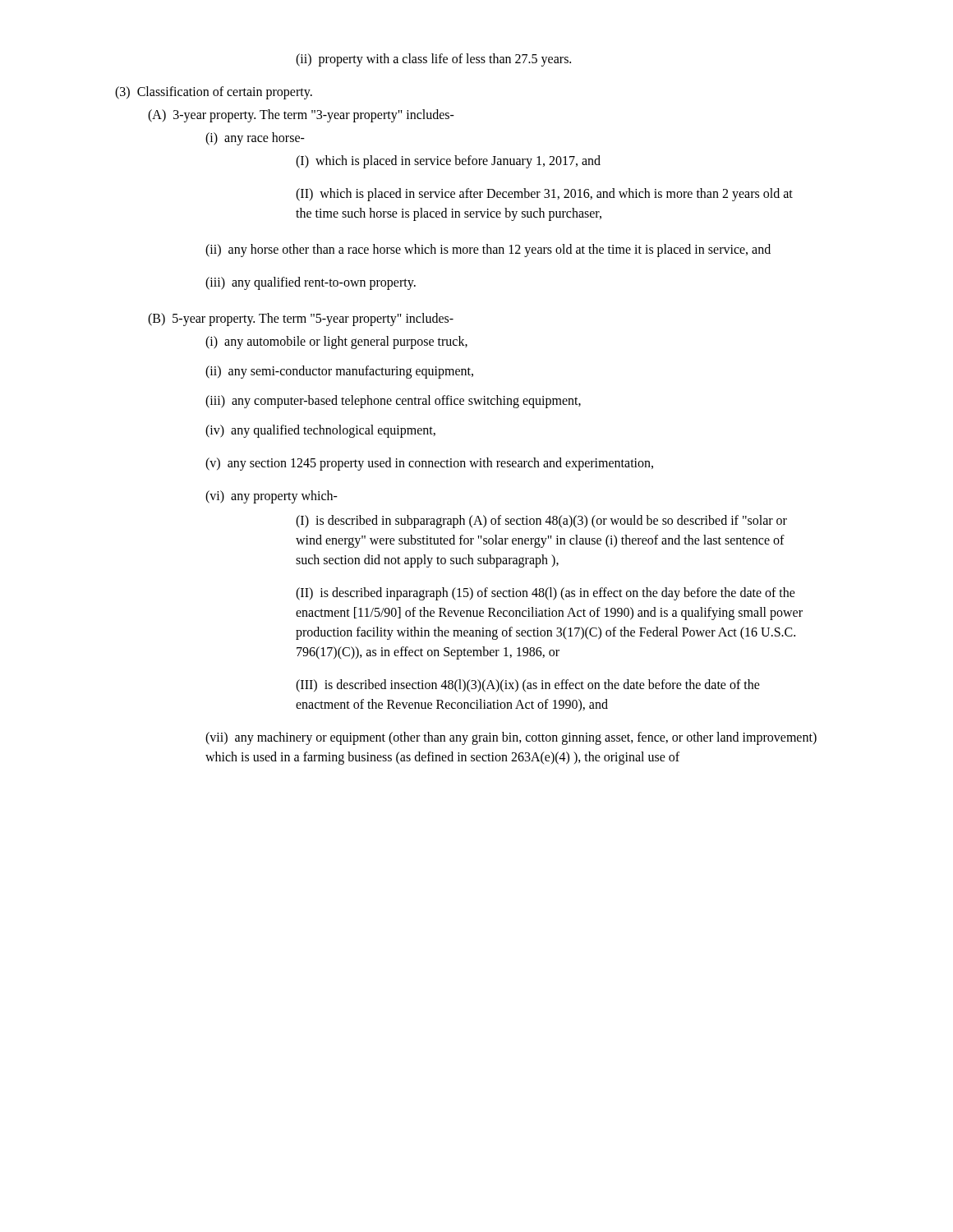Image resolution: width=953 pixels, height=1232 pixels.
Task: Click on the list item with the text "(III) is described insection 48(l)(3)(A)(ix)"
Action: 528,694
